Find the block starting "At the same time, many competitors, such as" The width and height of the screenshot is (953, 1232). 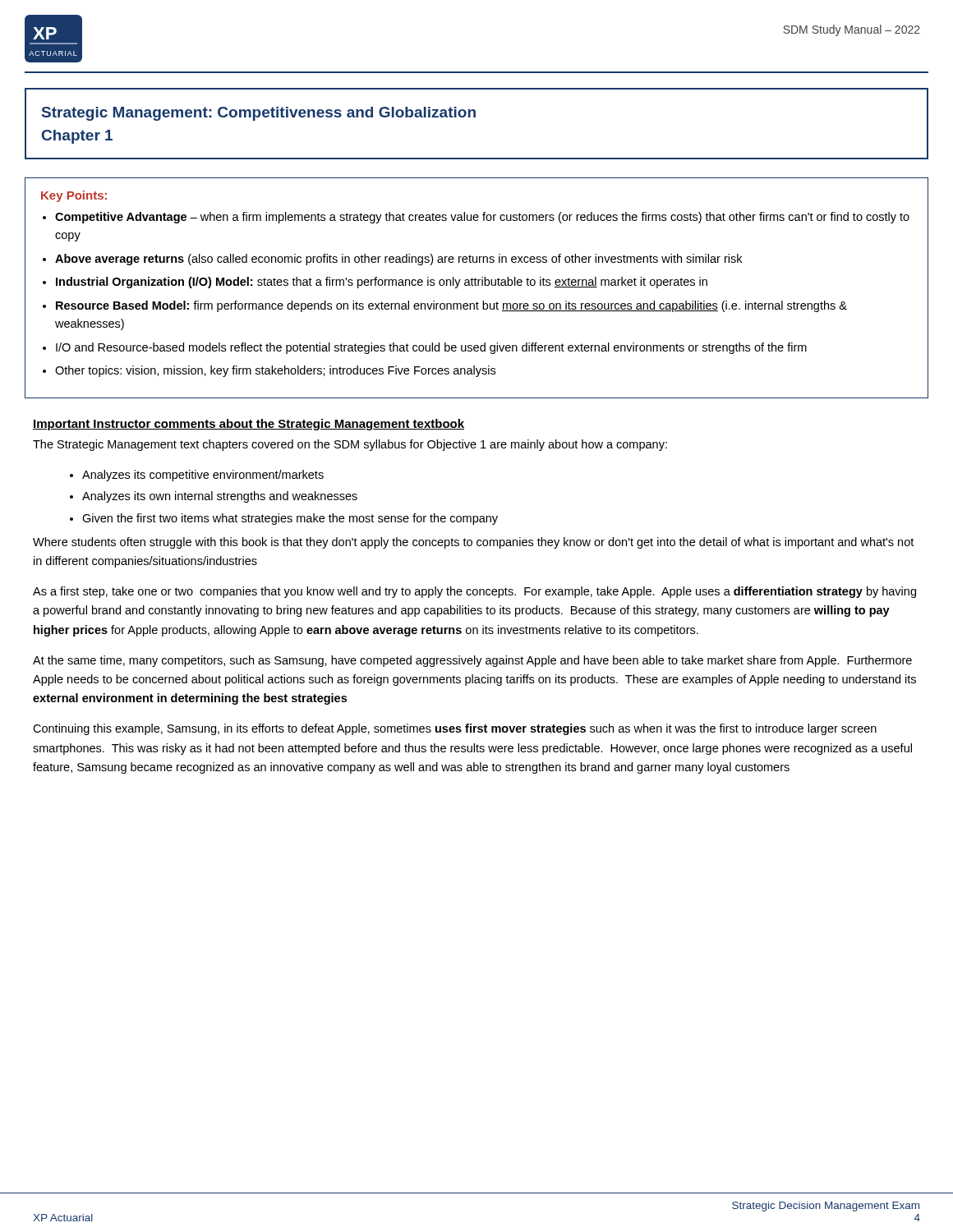coord(475,679)
